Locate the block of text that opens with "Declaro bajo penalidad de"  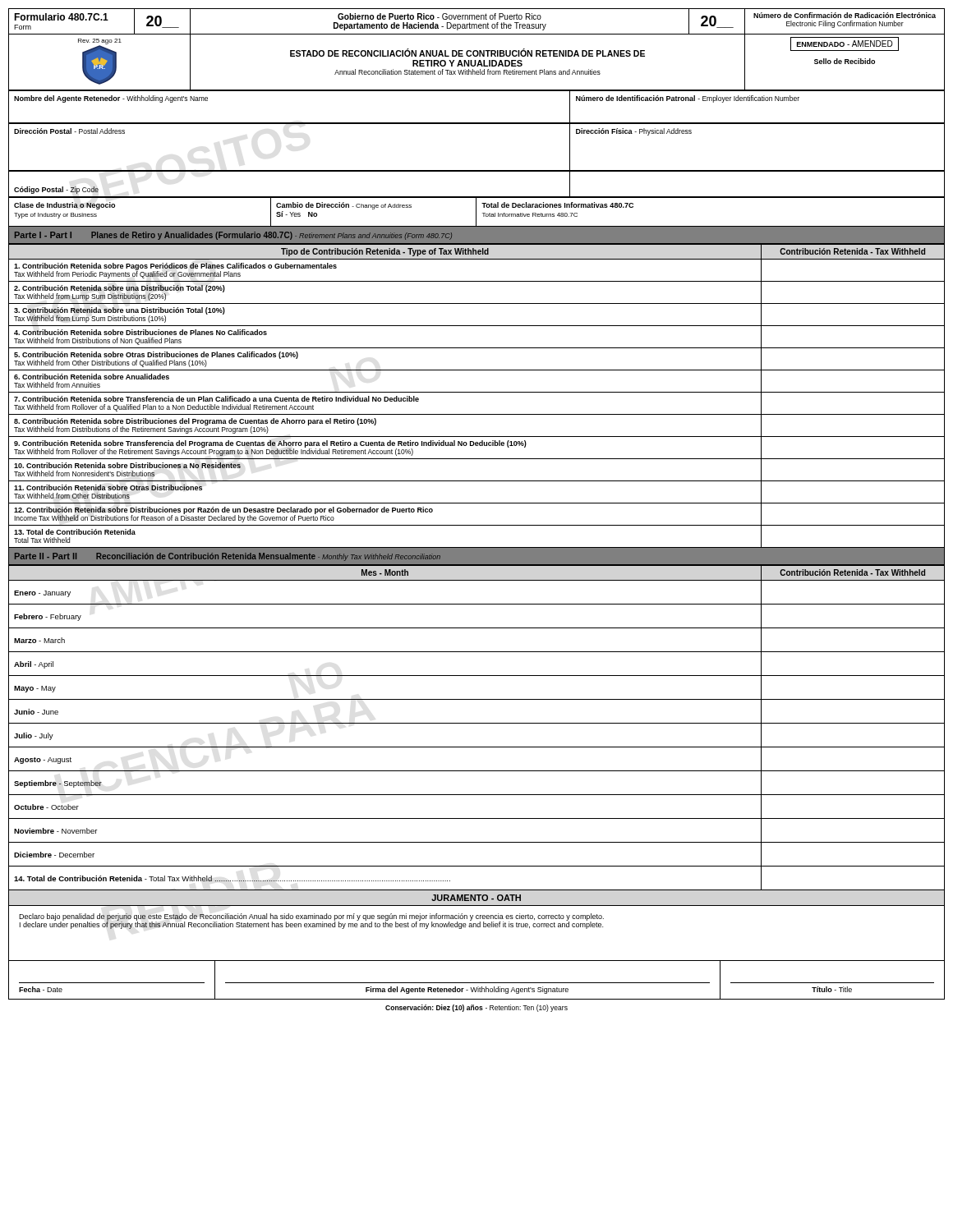coord(476,933)
